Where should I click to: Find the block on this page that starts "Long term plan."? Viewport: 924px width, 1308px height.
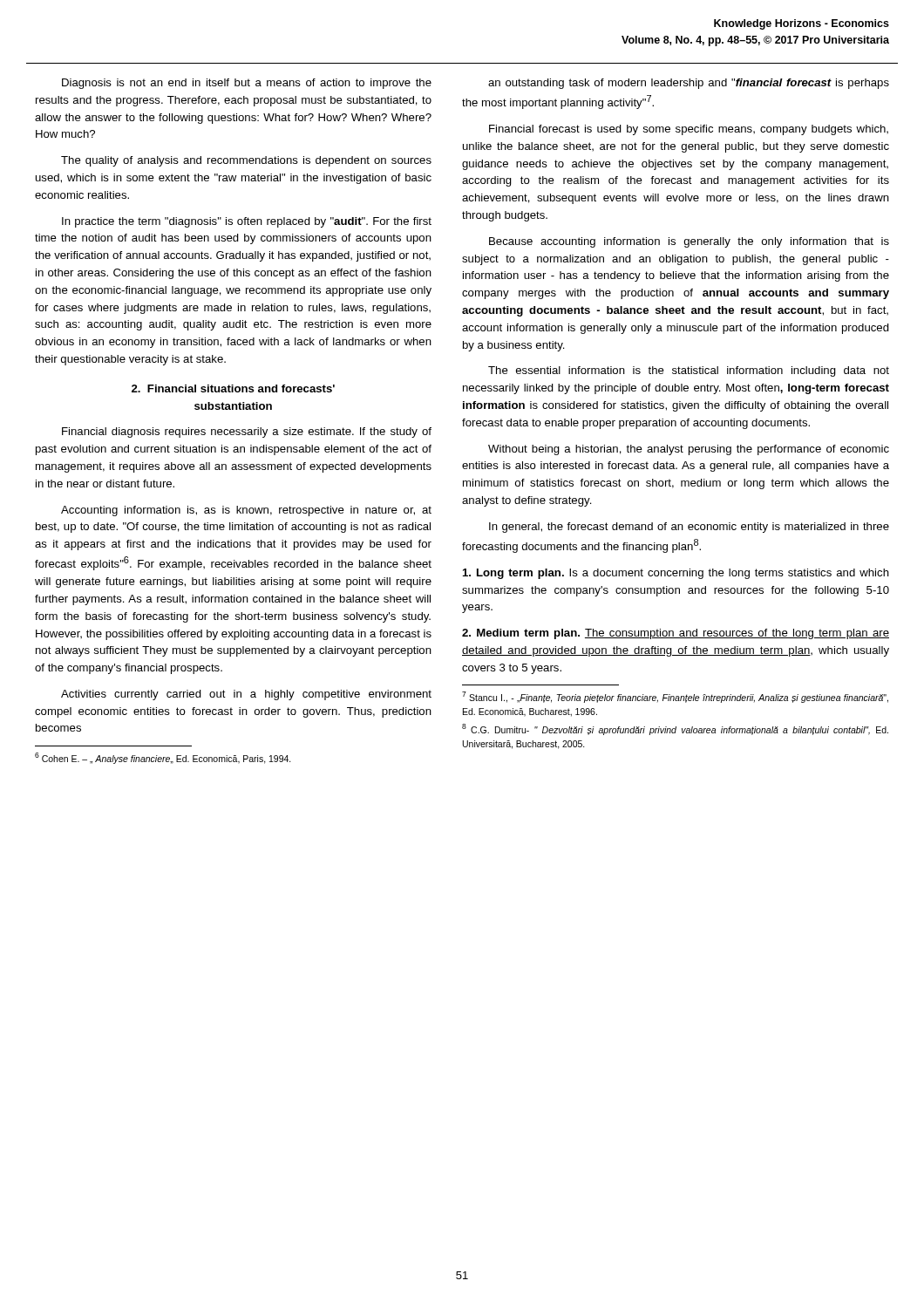coord(676,590)
